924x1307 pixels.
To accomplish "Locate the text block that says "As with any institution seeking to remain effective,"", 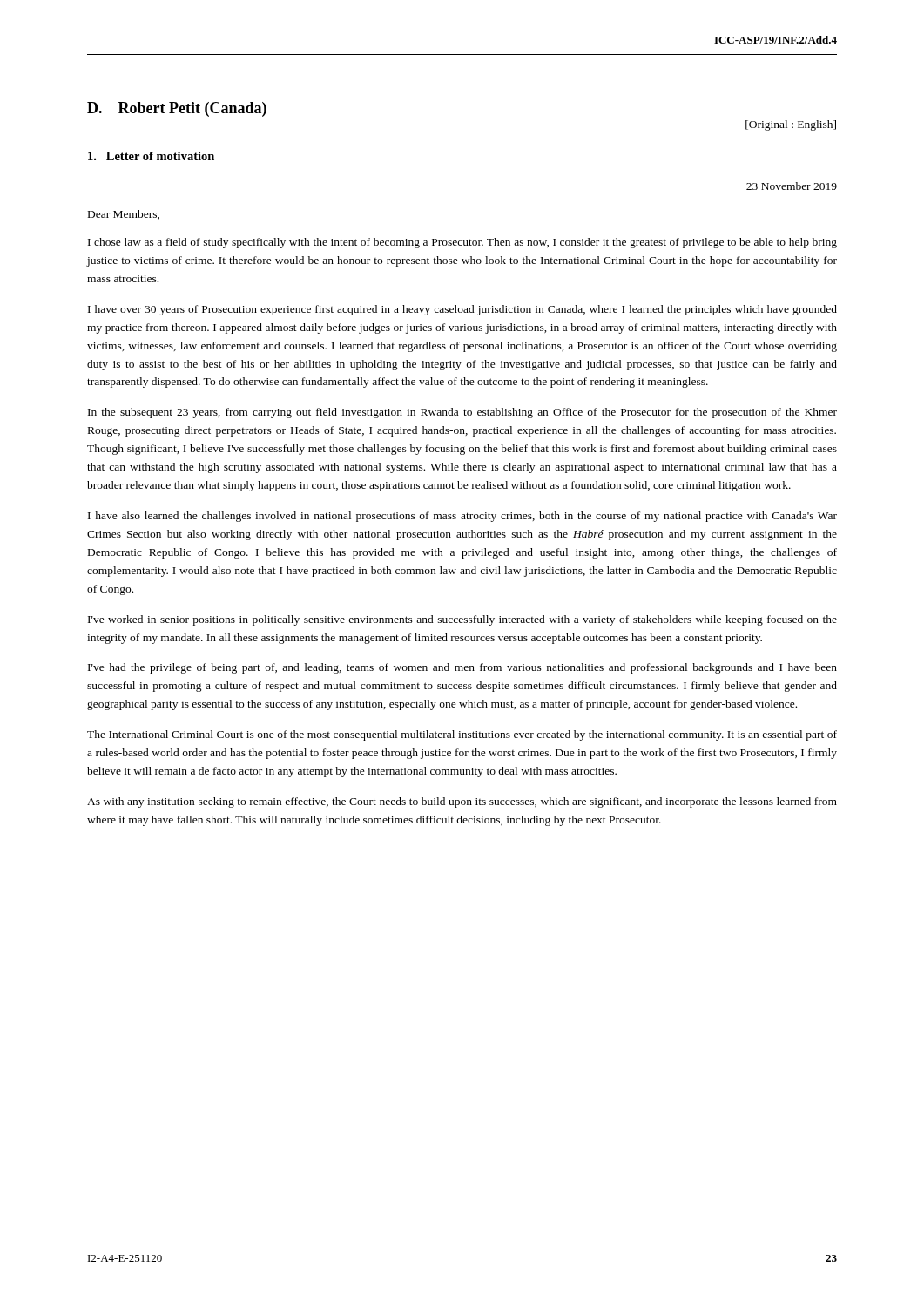I will tap(462, 810).
